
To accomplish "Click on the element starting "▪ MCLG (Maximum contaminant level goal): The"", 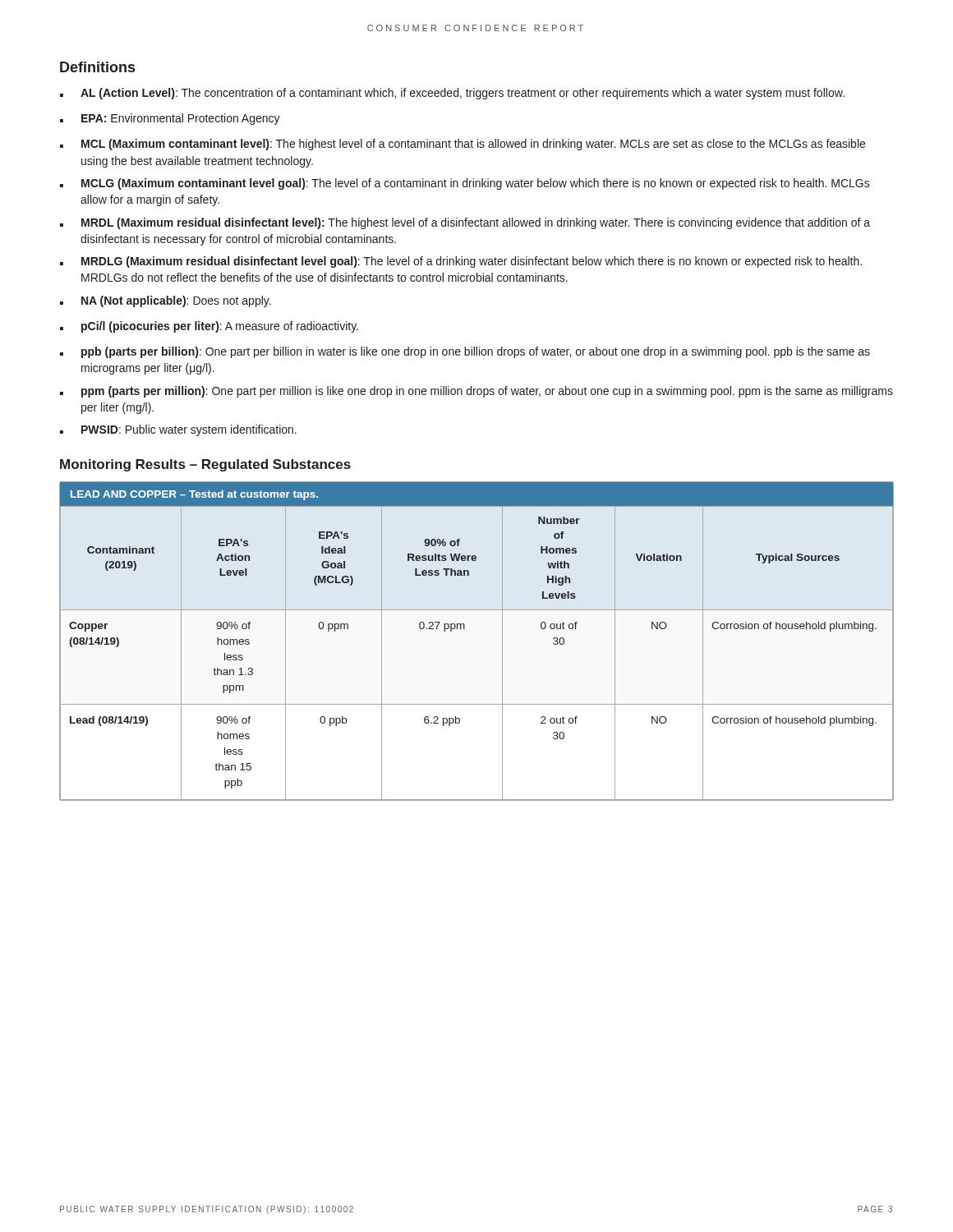I will point(476,192).
